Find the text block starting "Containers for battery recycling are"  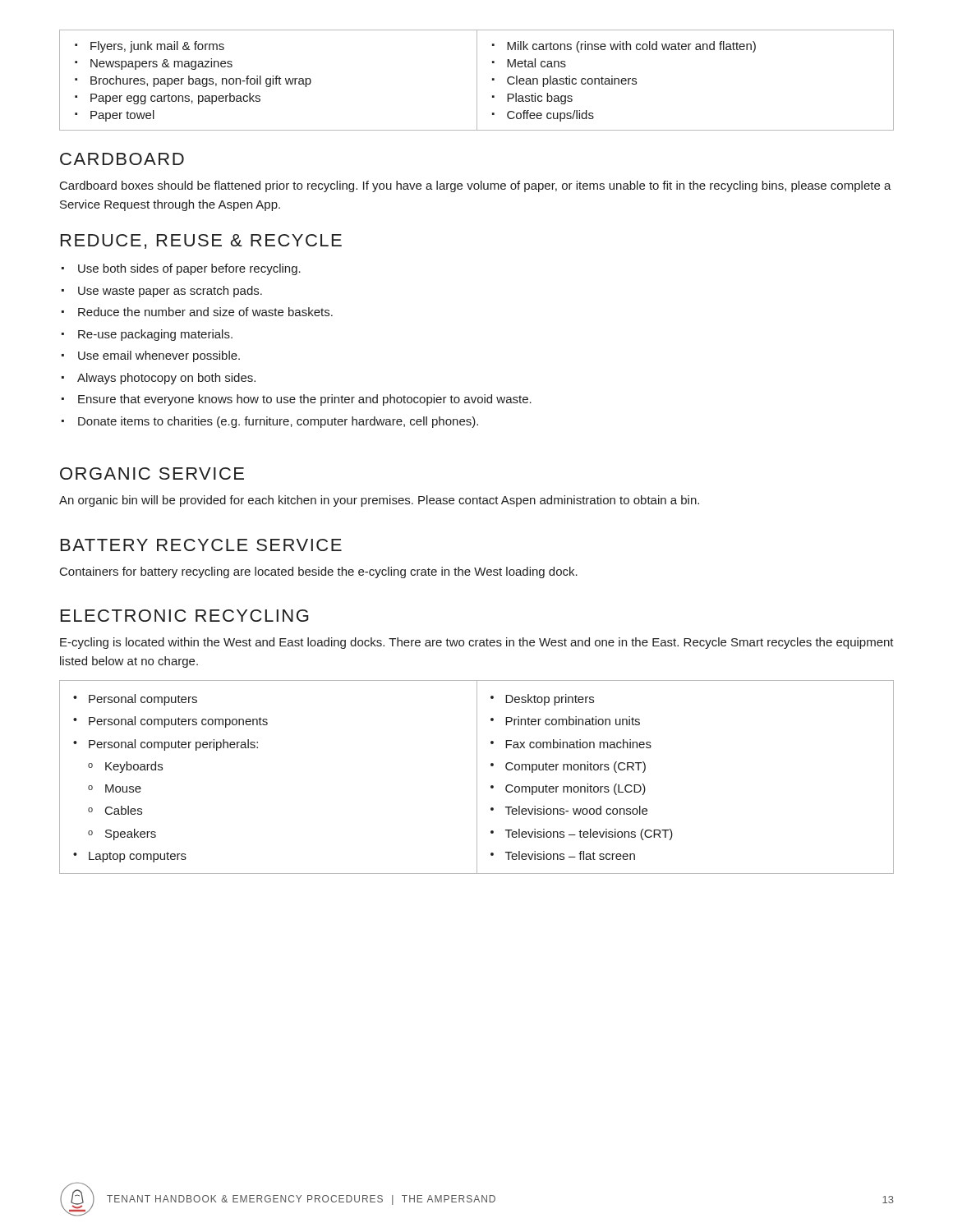(319, 571)
